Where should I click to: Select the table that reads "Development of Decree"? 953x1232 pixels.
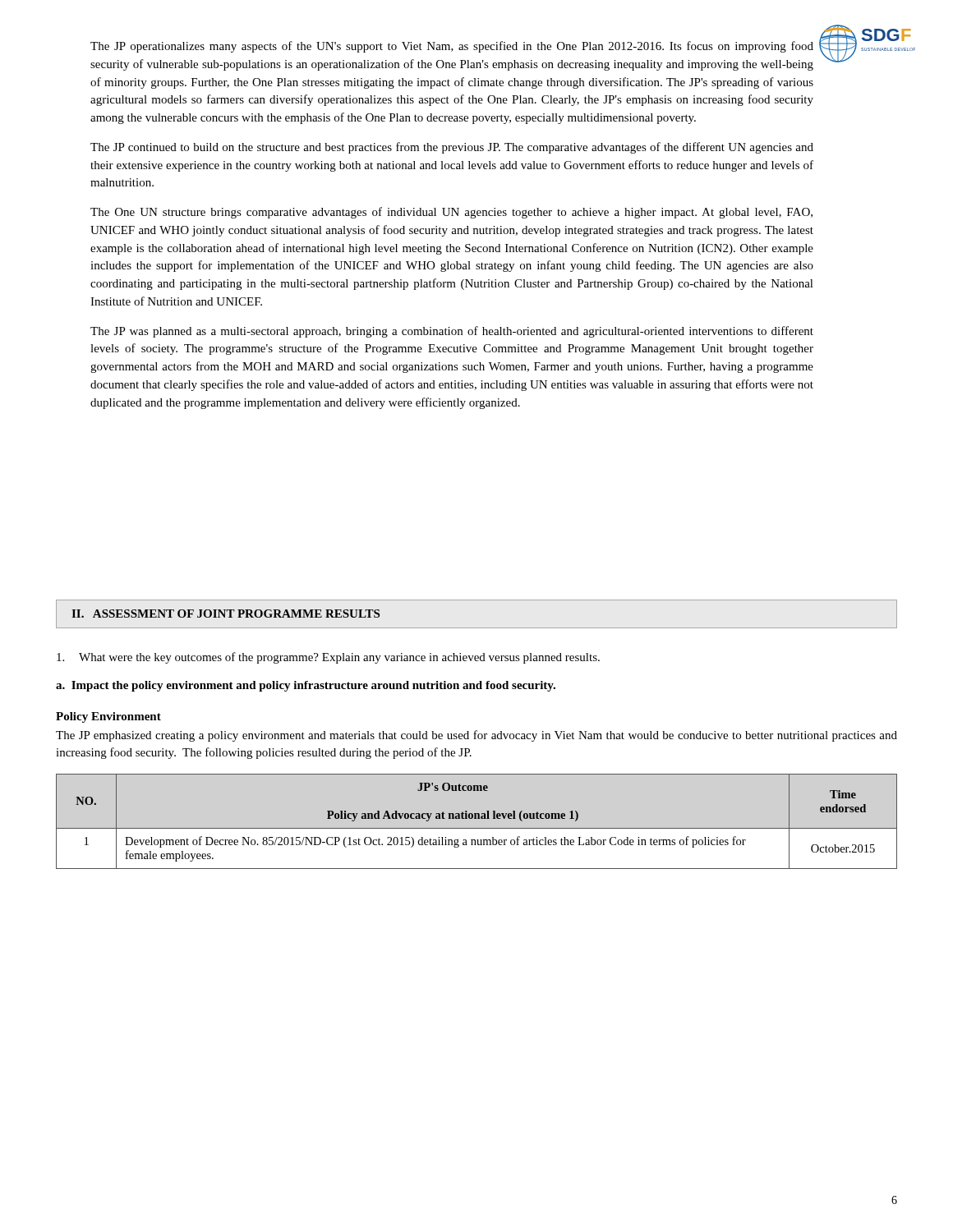point(476,821)
